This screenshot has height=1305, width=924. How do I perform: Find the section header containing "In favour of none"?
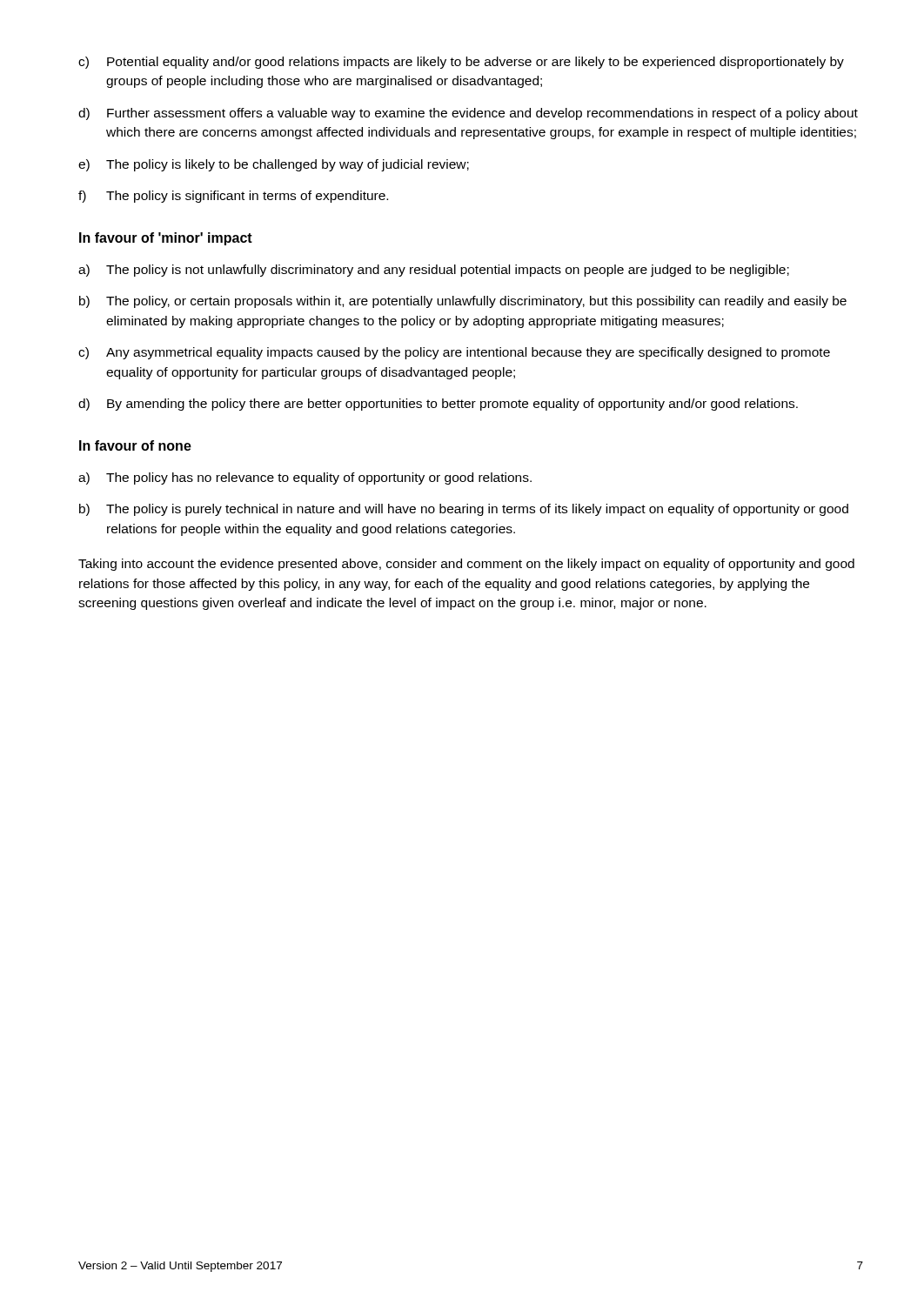[135, 446]
